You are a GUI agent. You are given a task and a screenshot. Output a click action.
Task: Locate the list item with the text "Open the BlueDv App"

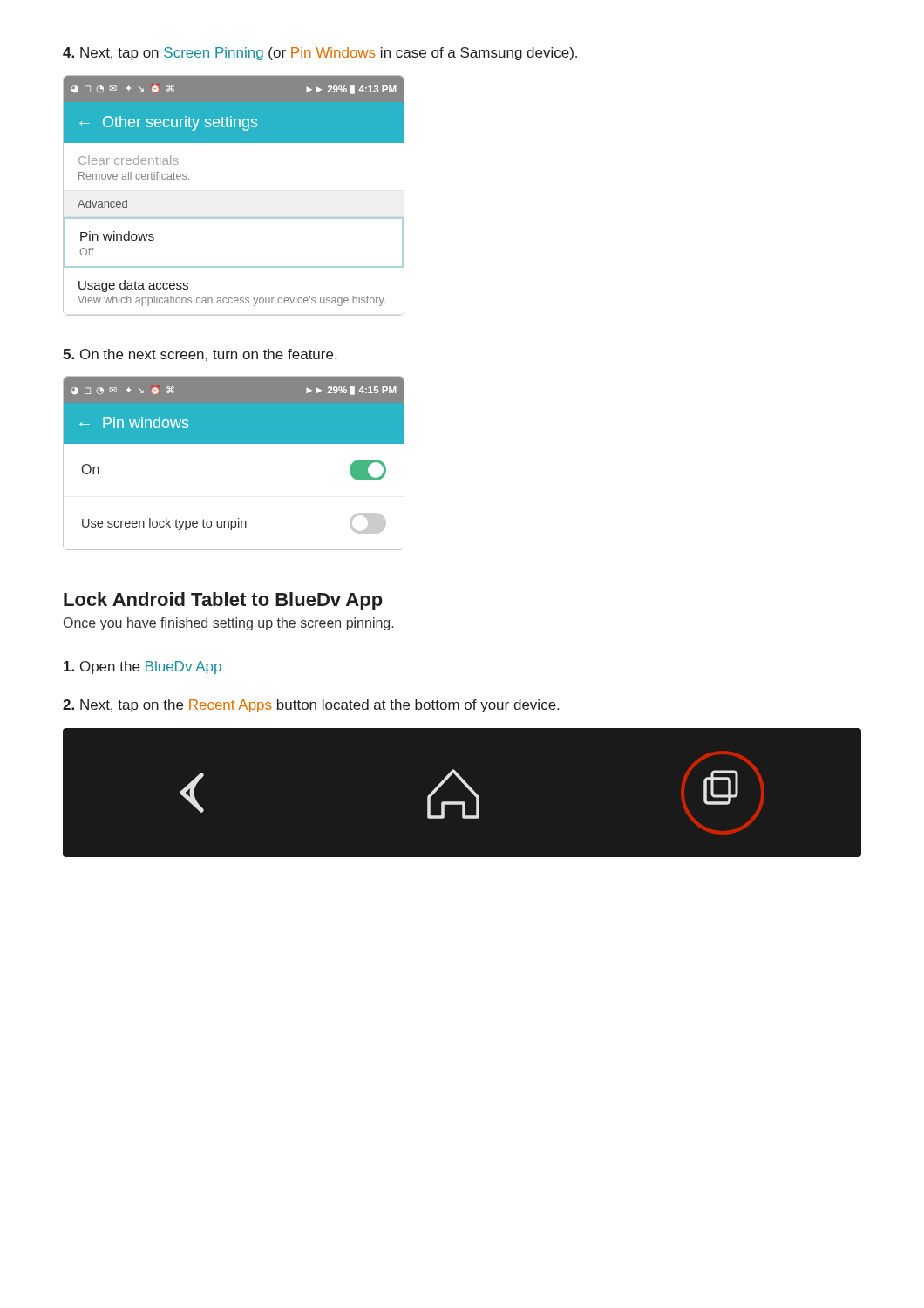142,667
